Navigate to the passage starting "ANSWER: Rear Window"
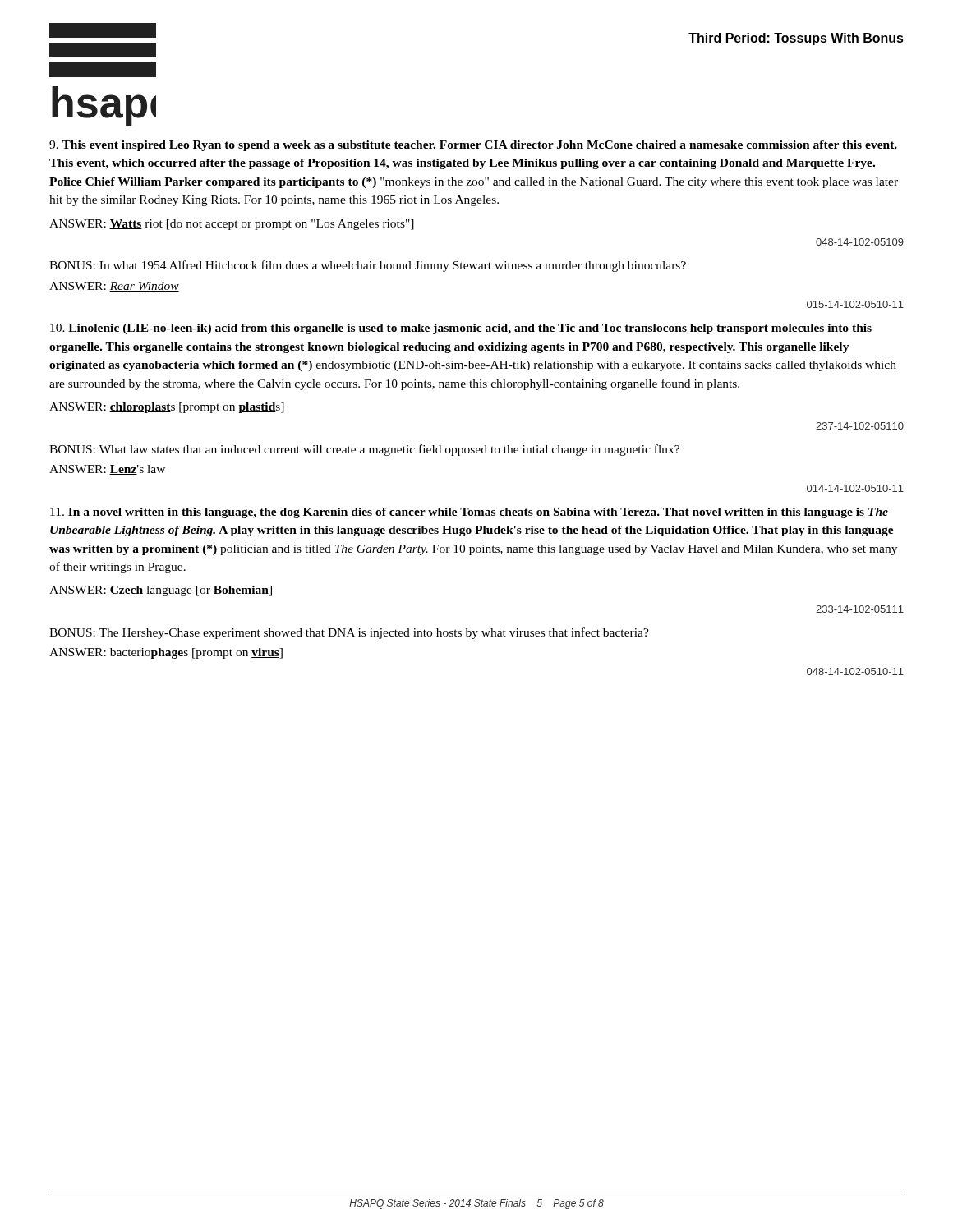Screen dimensions: 1232x953 click(x=114, y=285)
